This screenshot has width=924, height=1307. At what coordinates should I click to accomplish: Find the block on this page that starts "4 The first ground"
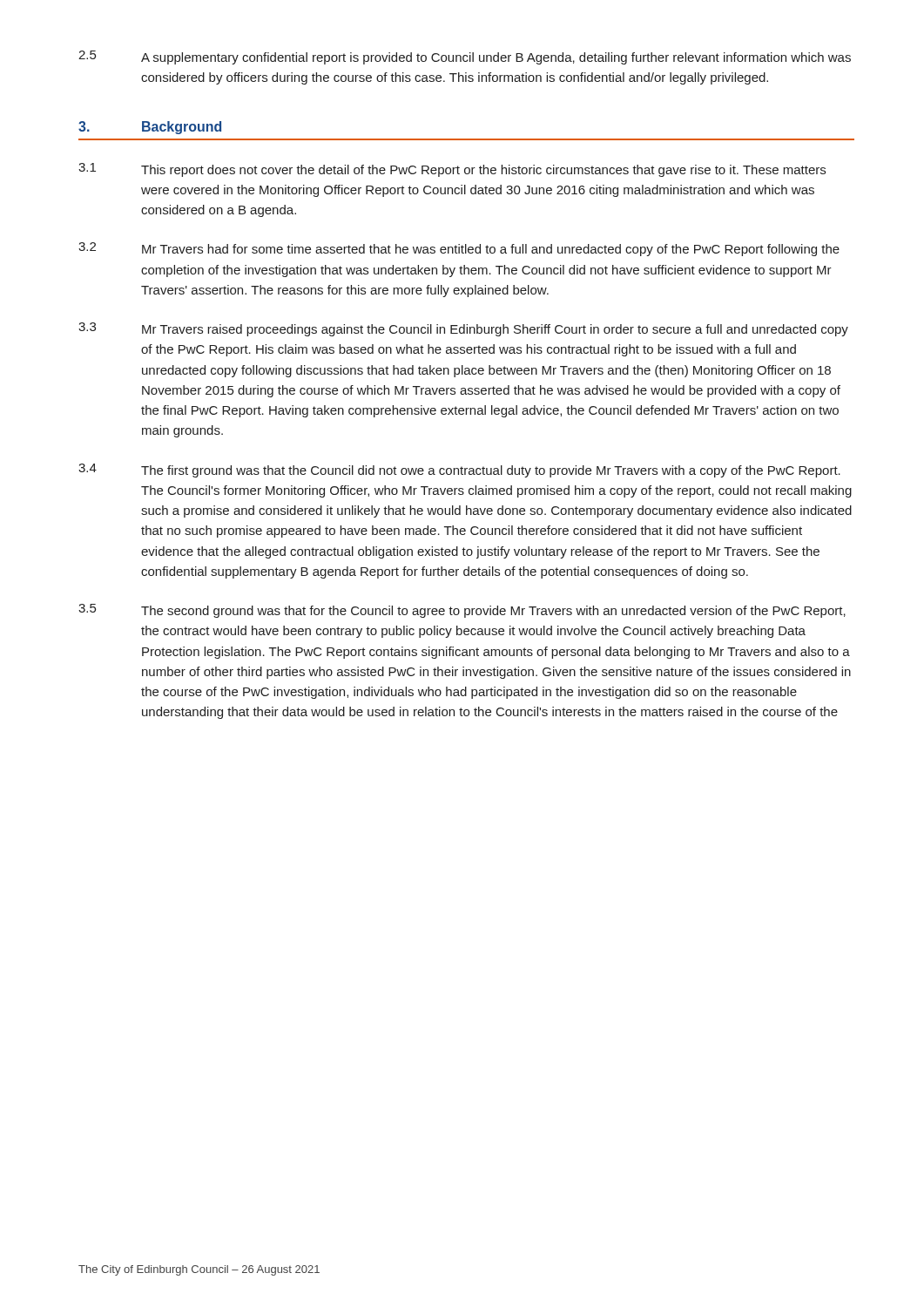[x=466, y=520]
